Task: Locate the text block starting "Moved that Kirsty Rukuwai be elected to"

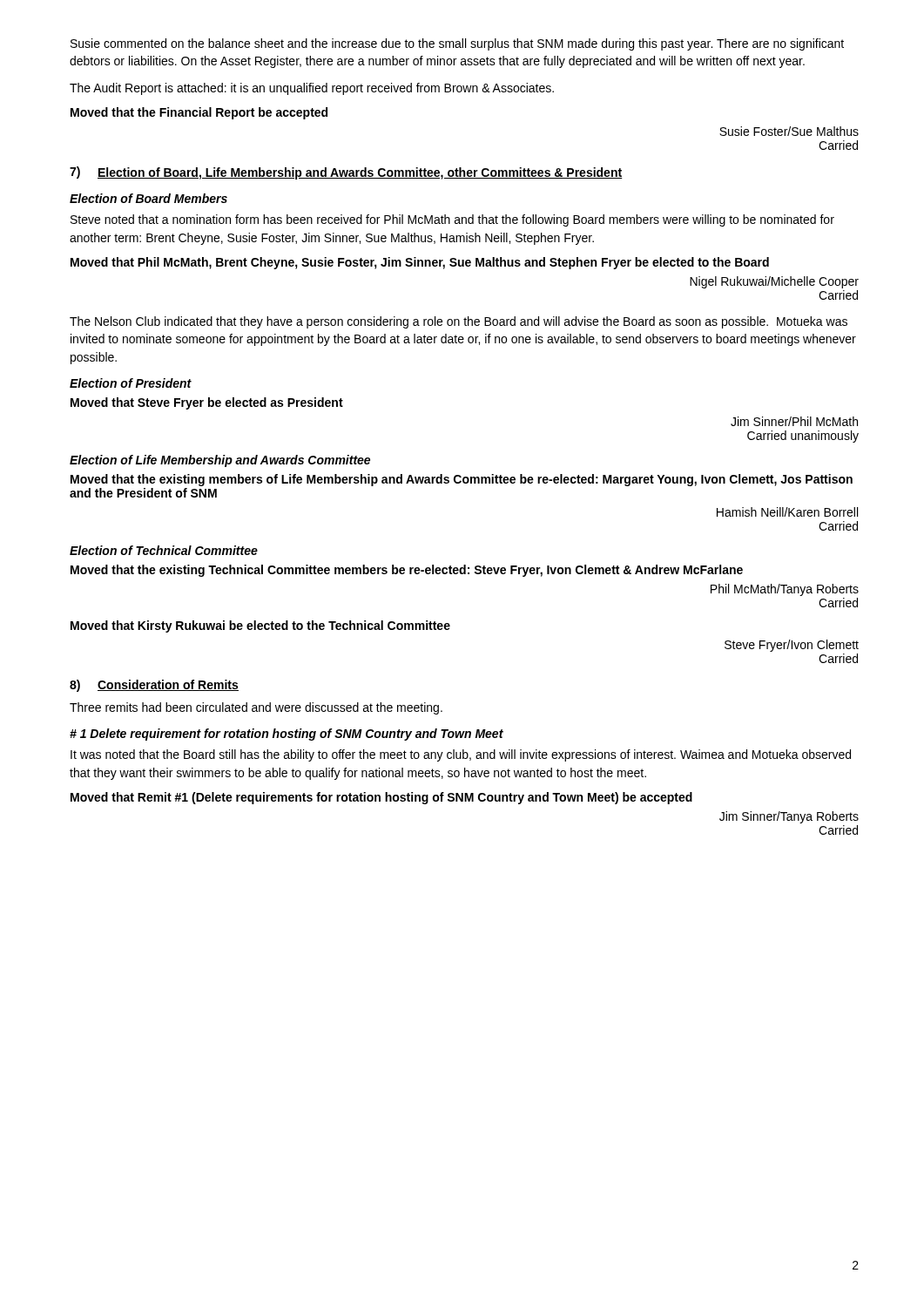Action: 260,626
